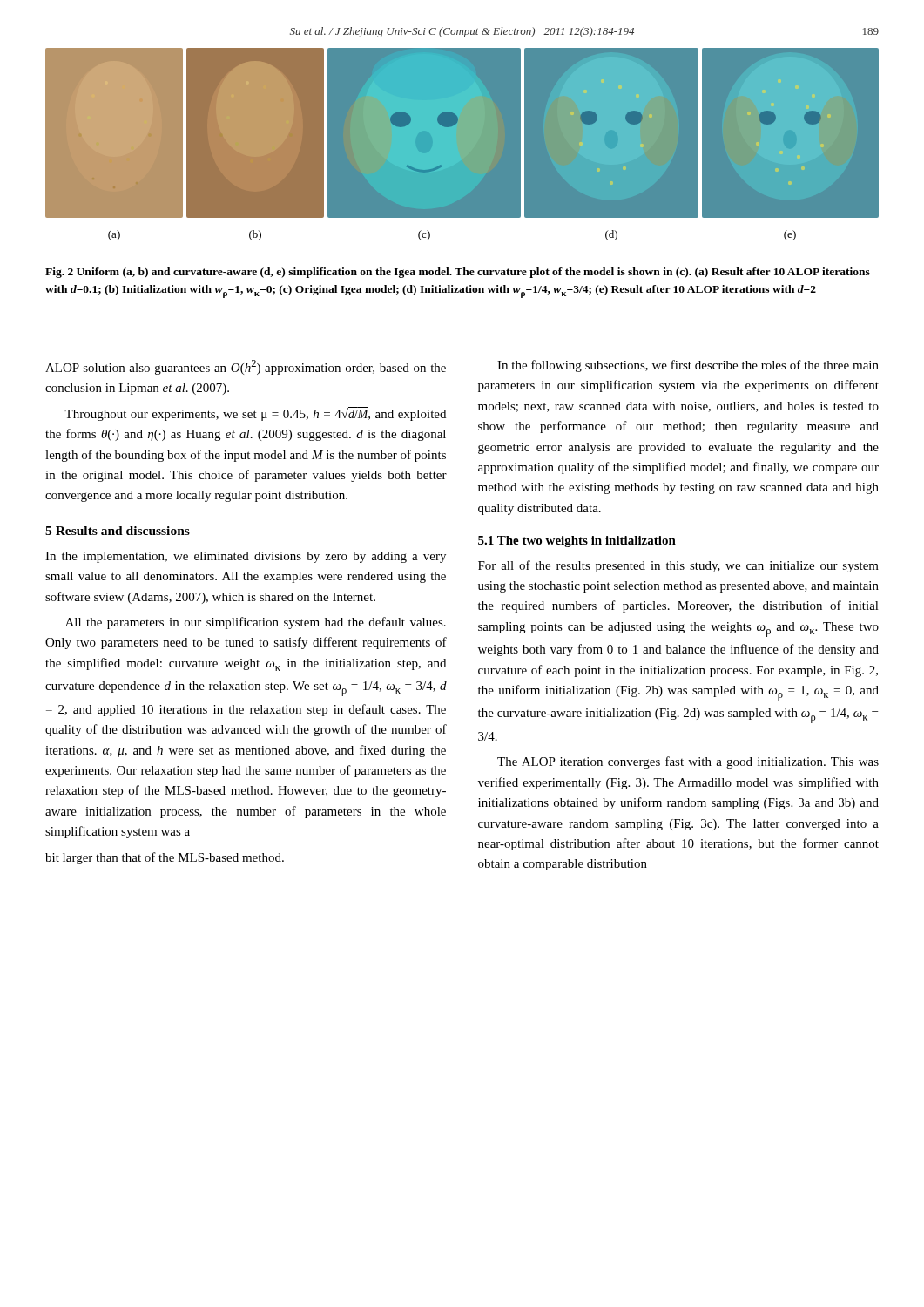Click on the caption that reads "Fig. 2 Uniform (a, b) and curvature-aware (d,"
Viewport: 924px width, 1307px height.
pos(458,281)
